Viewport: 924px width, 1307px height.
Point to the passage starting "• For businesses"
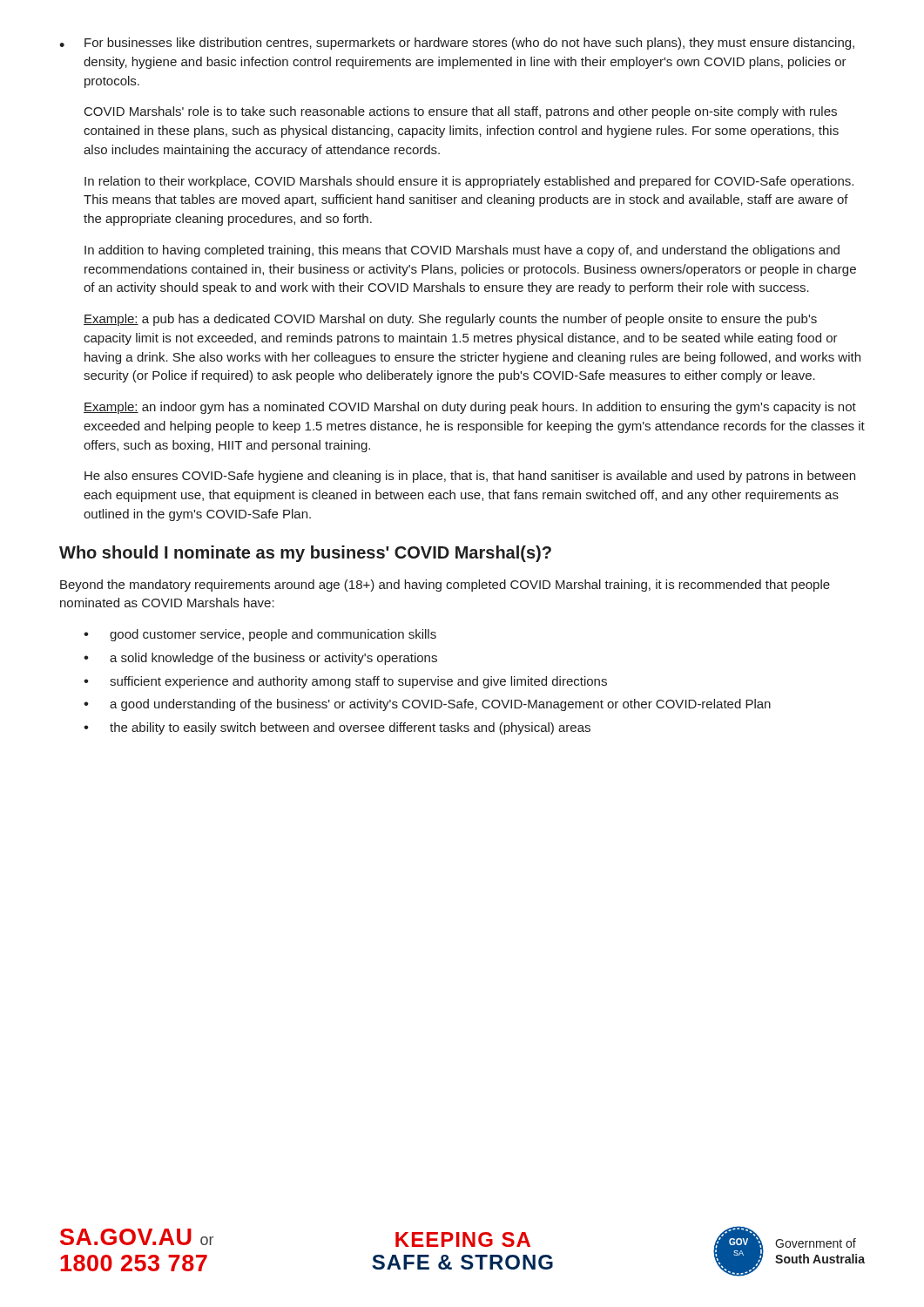tap(462, 61)
